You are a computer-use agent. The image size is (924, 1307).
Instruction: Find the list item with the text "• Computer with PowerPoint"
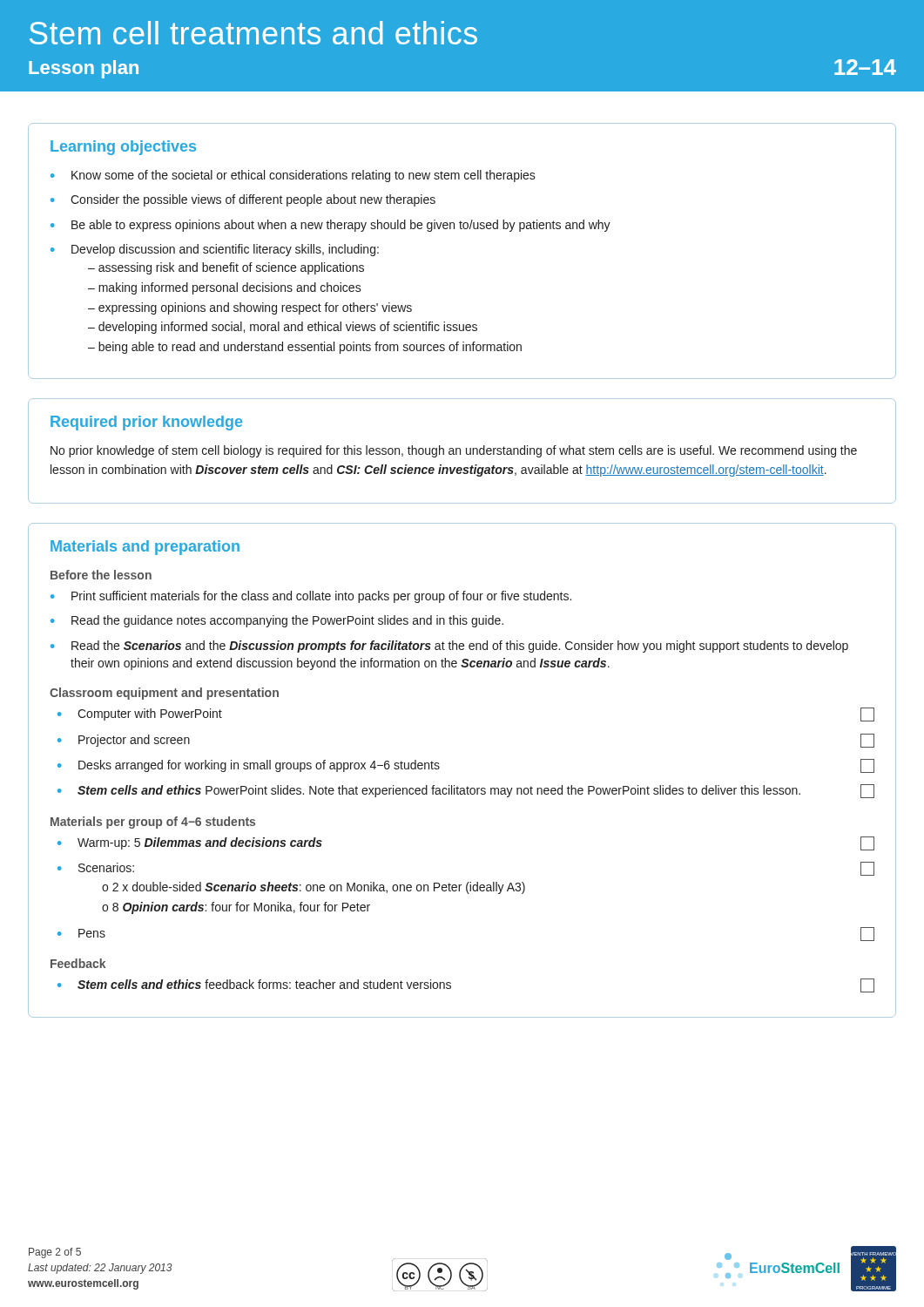pos(145,714)
